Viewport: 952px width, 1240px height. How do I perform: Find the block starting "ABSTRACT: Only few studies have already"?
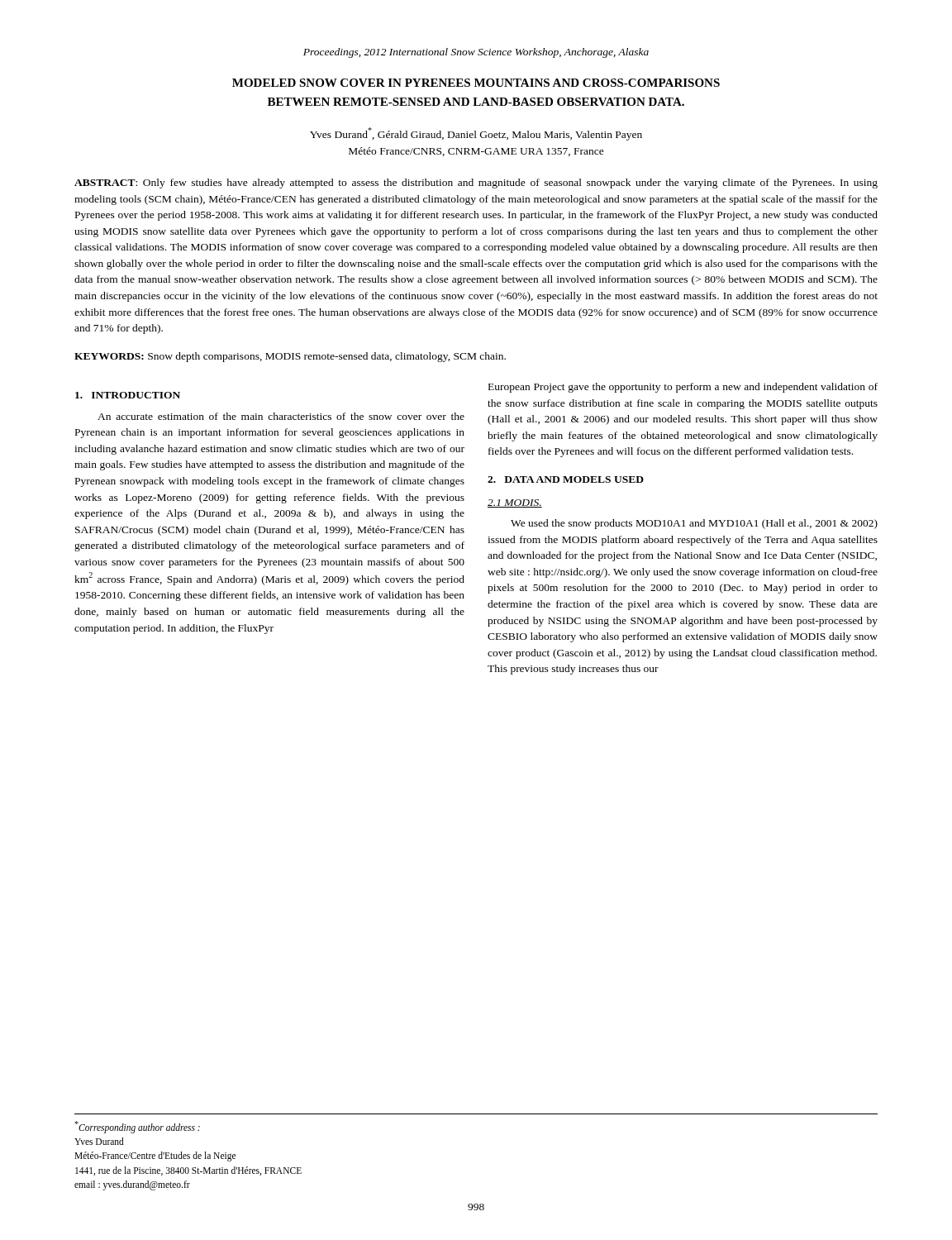point(476,255)
